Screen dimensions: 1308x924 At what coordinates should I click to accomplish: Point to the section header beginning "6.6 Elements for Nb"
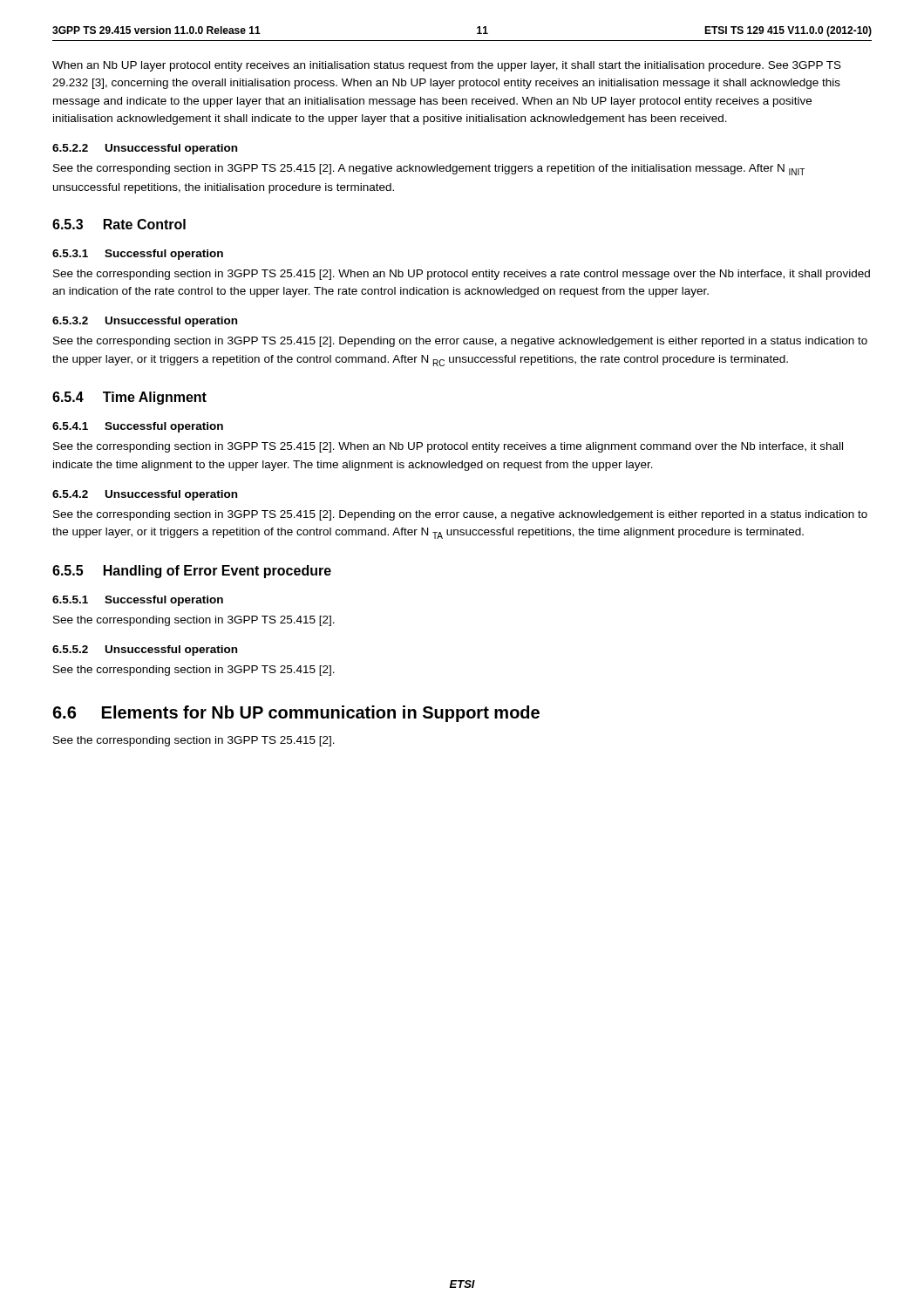[296, 713]
